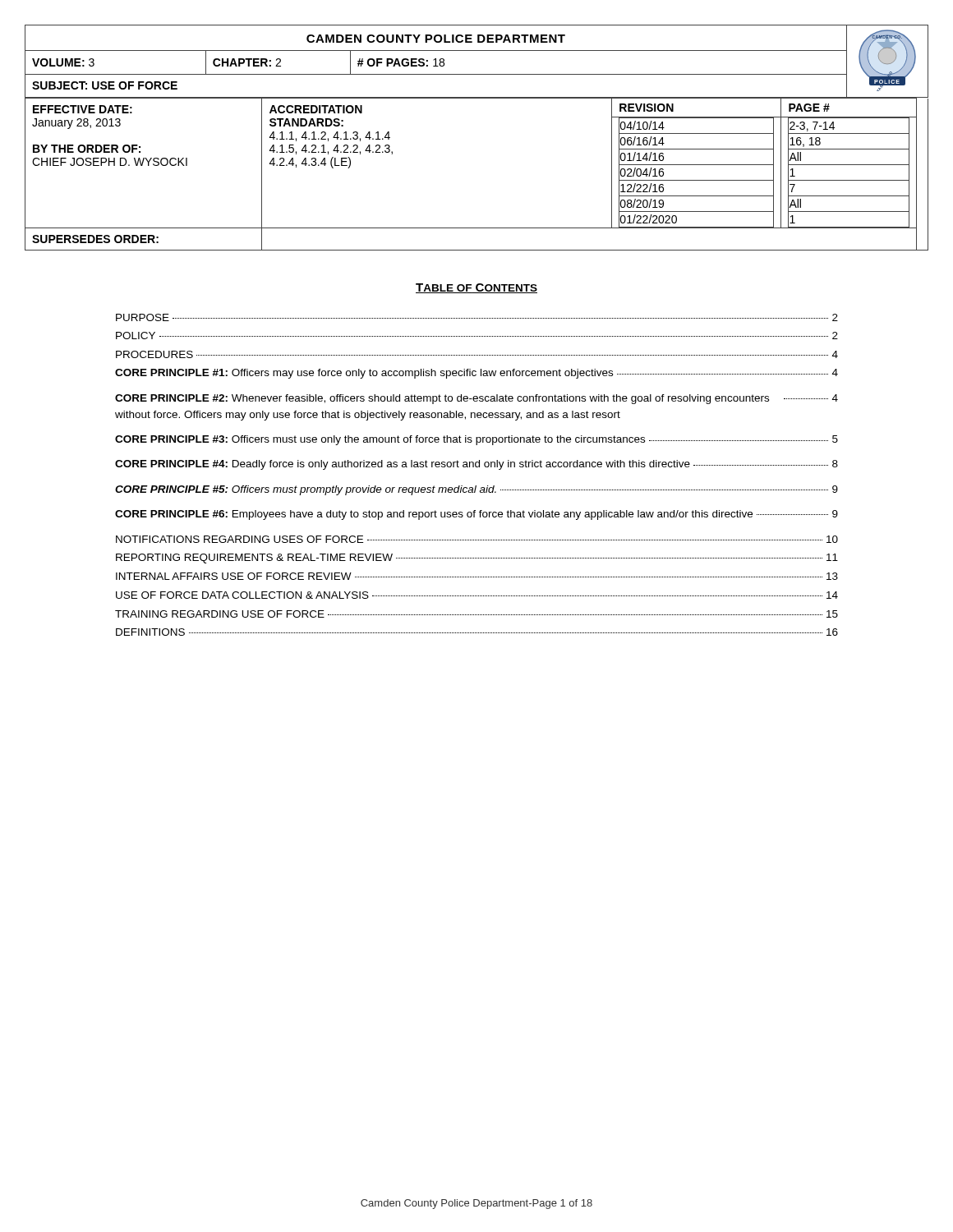The height and width of the screenshot is (1232, 953).
Task: Select the table that reads "# OF PAGES: 18"
Action: point(476,138)
